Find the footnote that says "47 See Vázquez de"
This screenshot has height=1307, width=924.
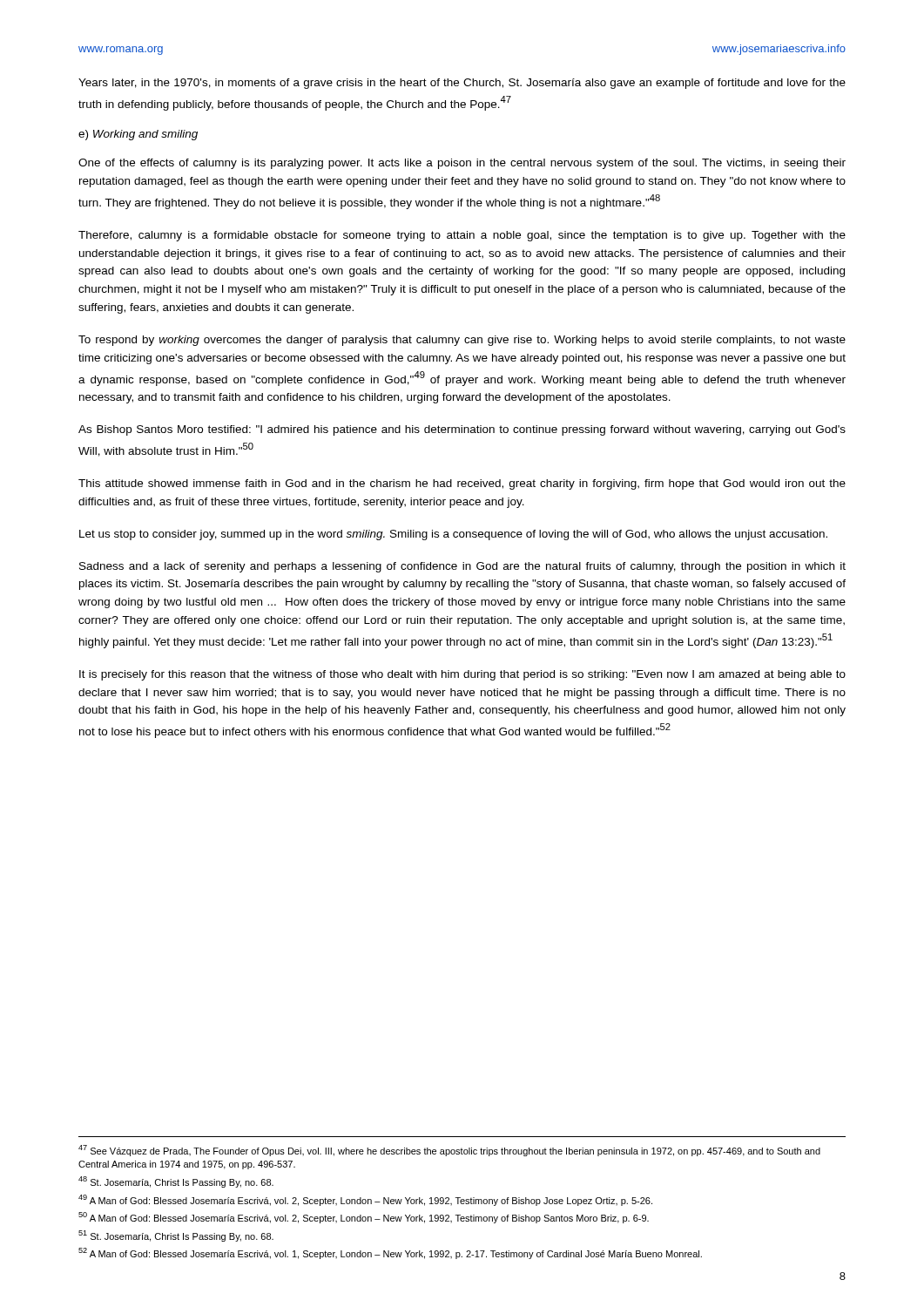pos(462,1157)
